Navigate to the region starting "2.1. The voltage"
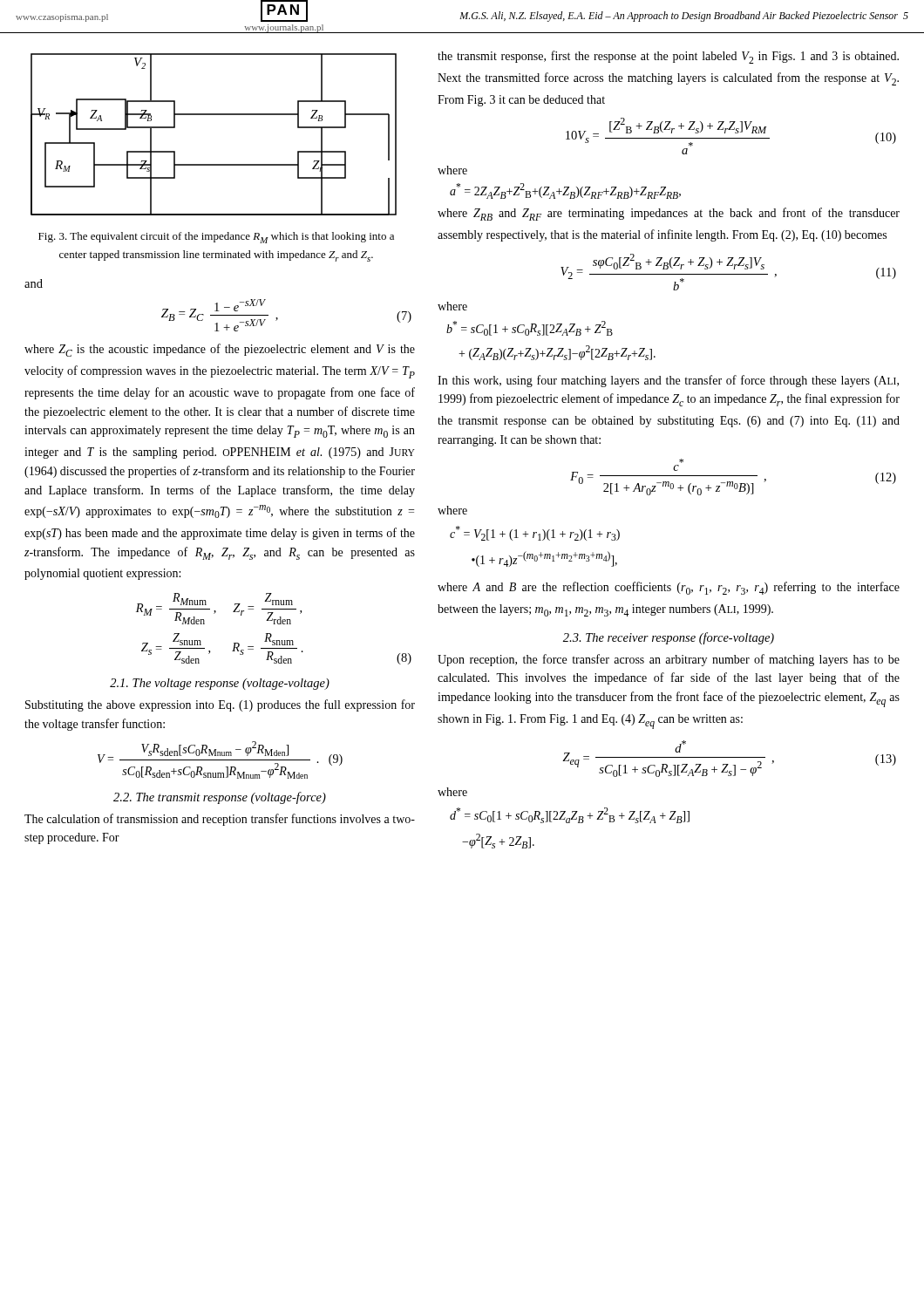This screenshot has height=1308, width=924. pyautogui.click(x=220, y=683)
